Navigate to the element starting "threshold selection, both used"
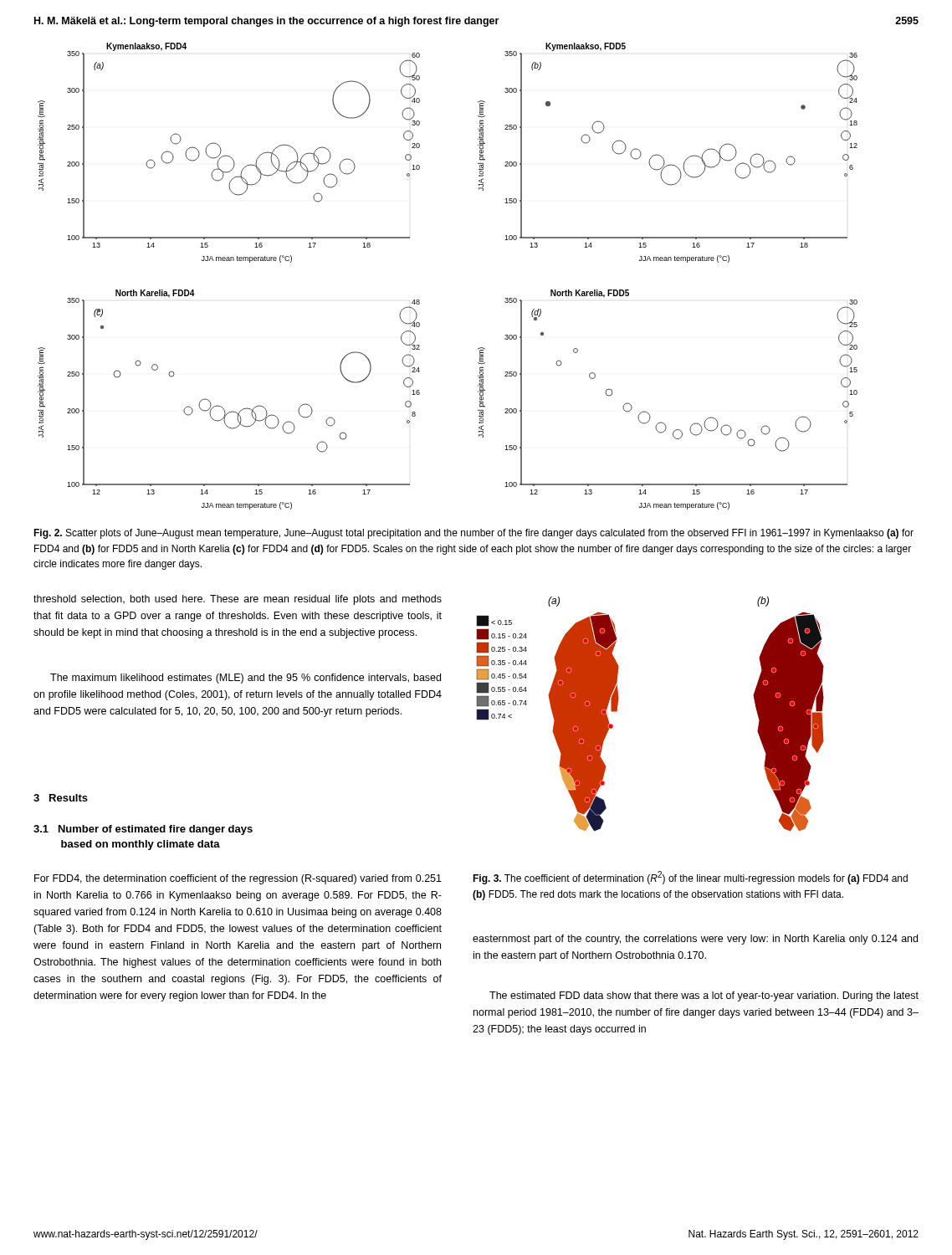 (238, 616)
